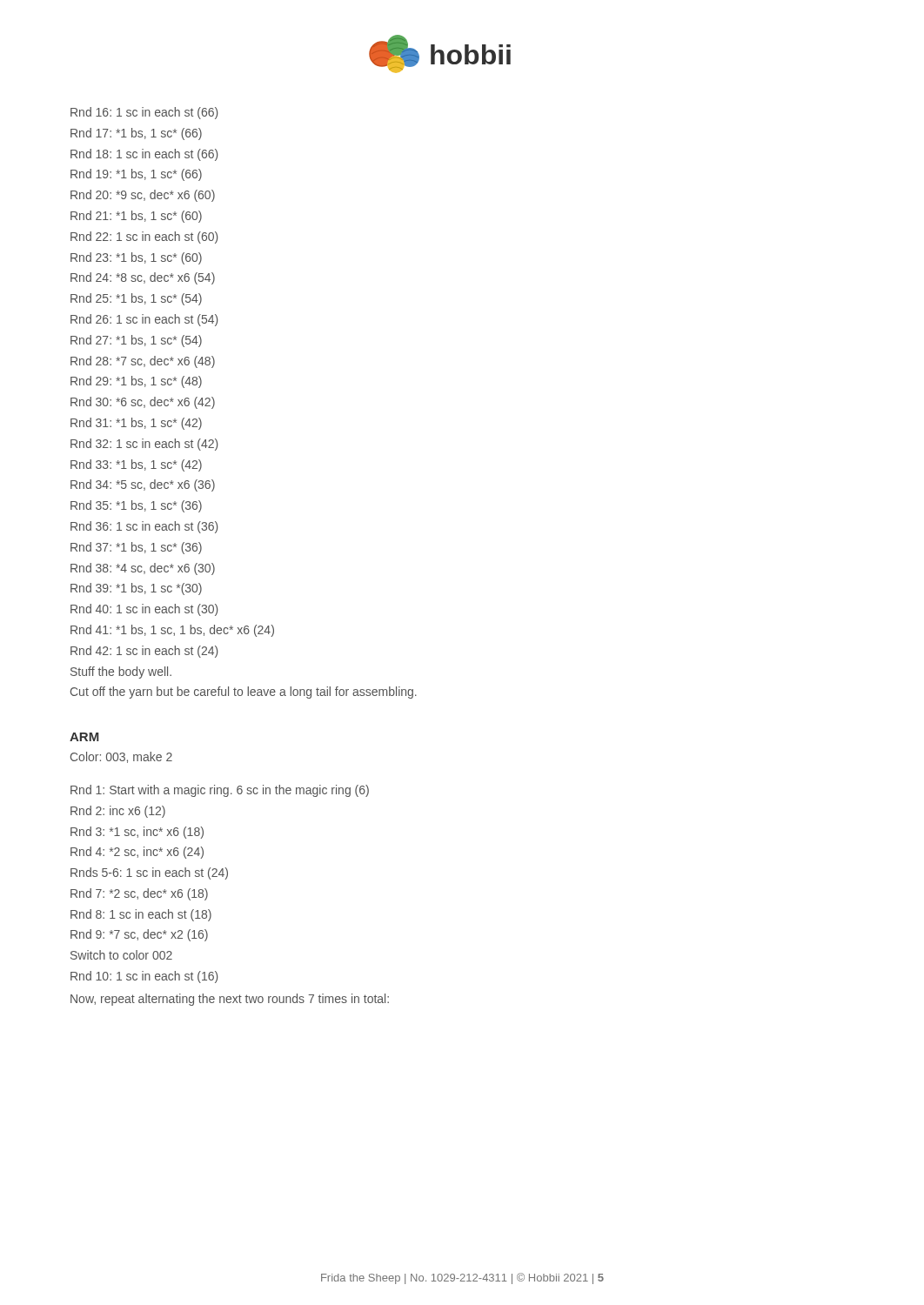Click on the text block starting "Rnd 24: *8"
Viewport: 924px width, 1305px height.
tap(142, 278)
